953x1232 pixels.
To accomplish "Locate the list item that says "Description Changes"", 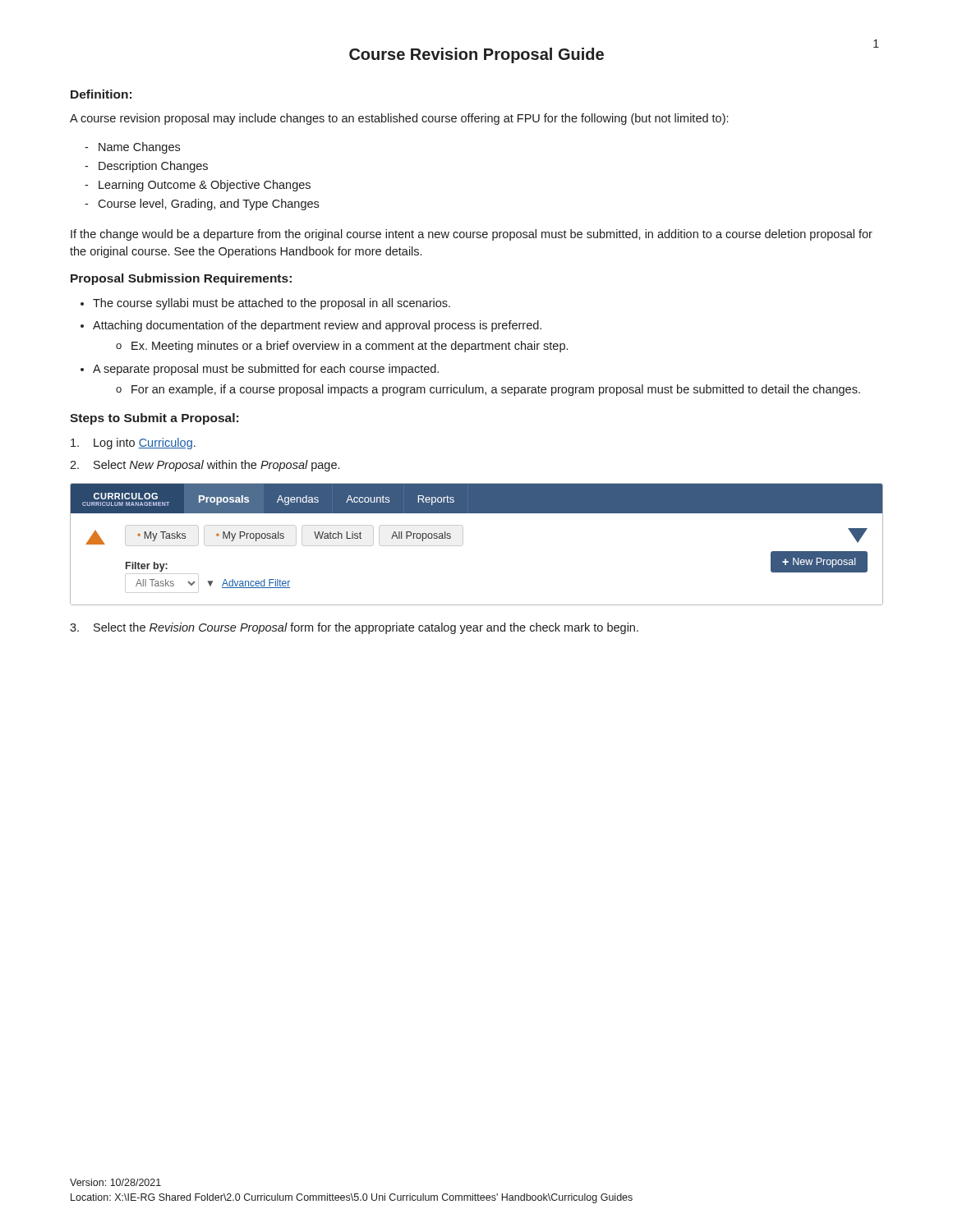I will [x=153, y=166].
